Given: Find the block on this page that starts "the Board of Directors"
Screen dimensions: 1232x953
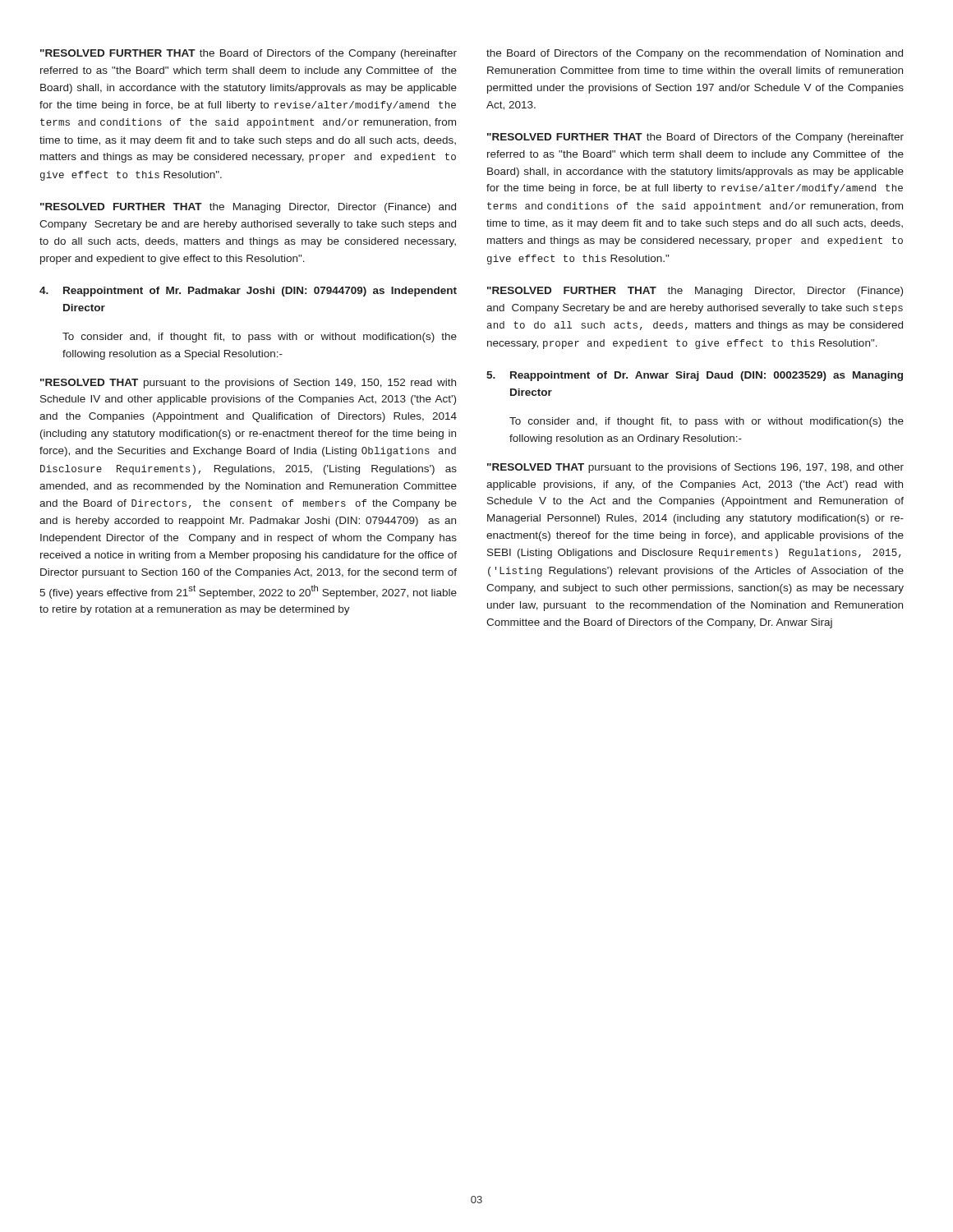Looking at the screenshot, I should click(695, 80).
